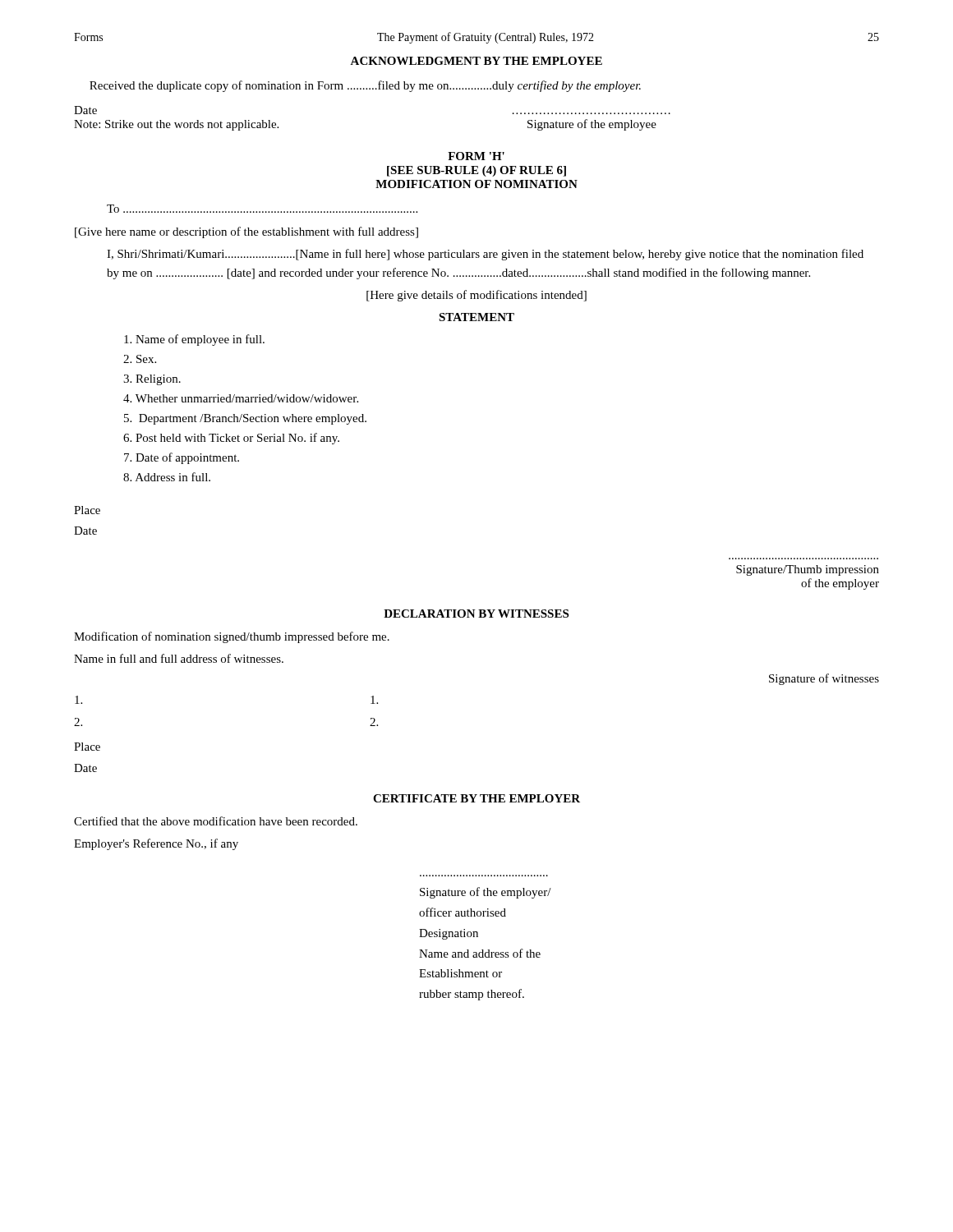Locate the text block starting "6. Post held with"
The image size is (953, 1232).
tap(232, 437)
